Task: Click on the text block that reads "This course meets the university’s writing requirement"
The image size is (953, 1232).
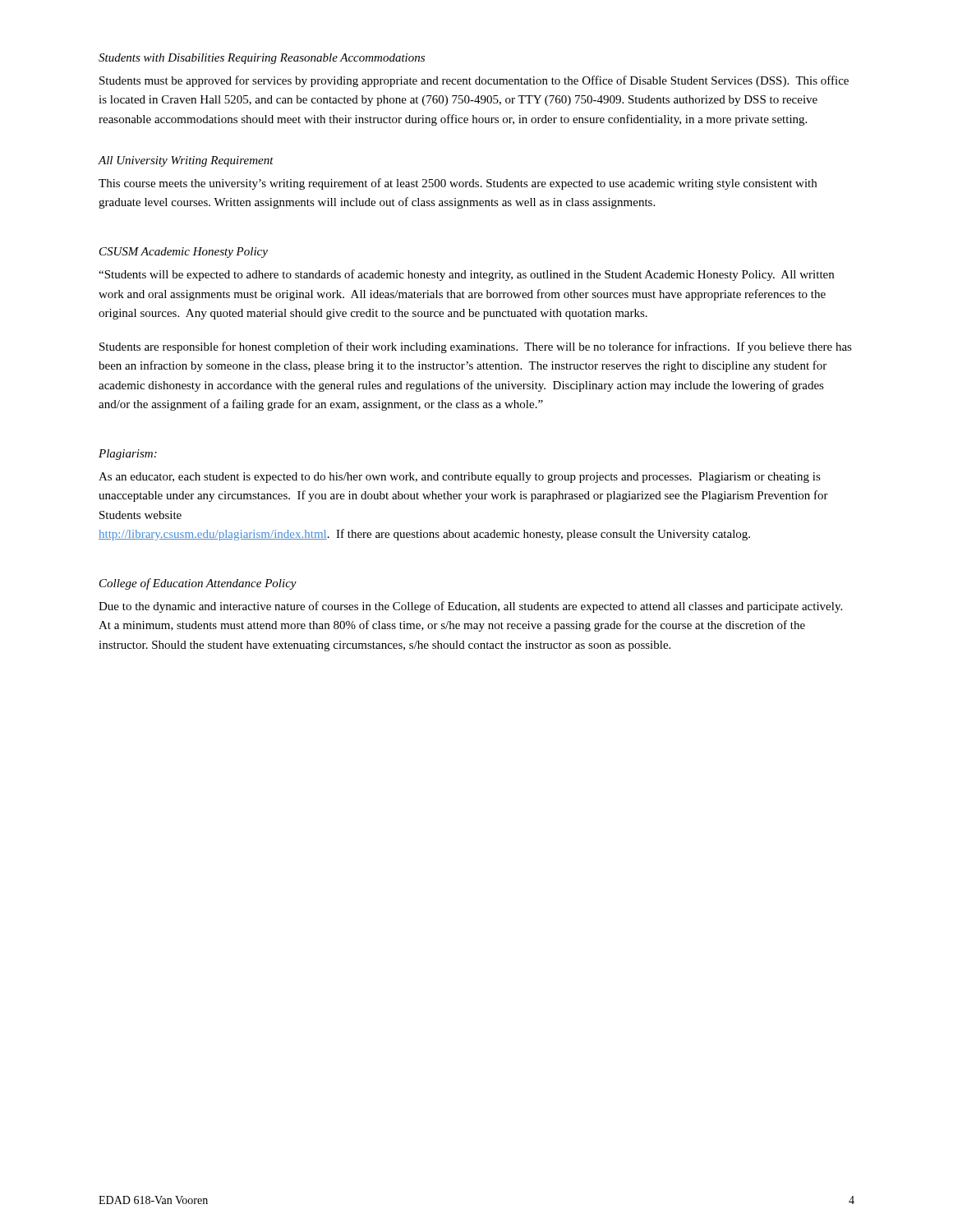Action: [x=458, y=192]
